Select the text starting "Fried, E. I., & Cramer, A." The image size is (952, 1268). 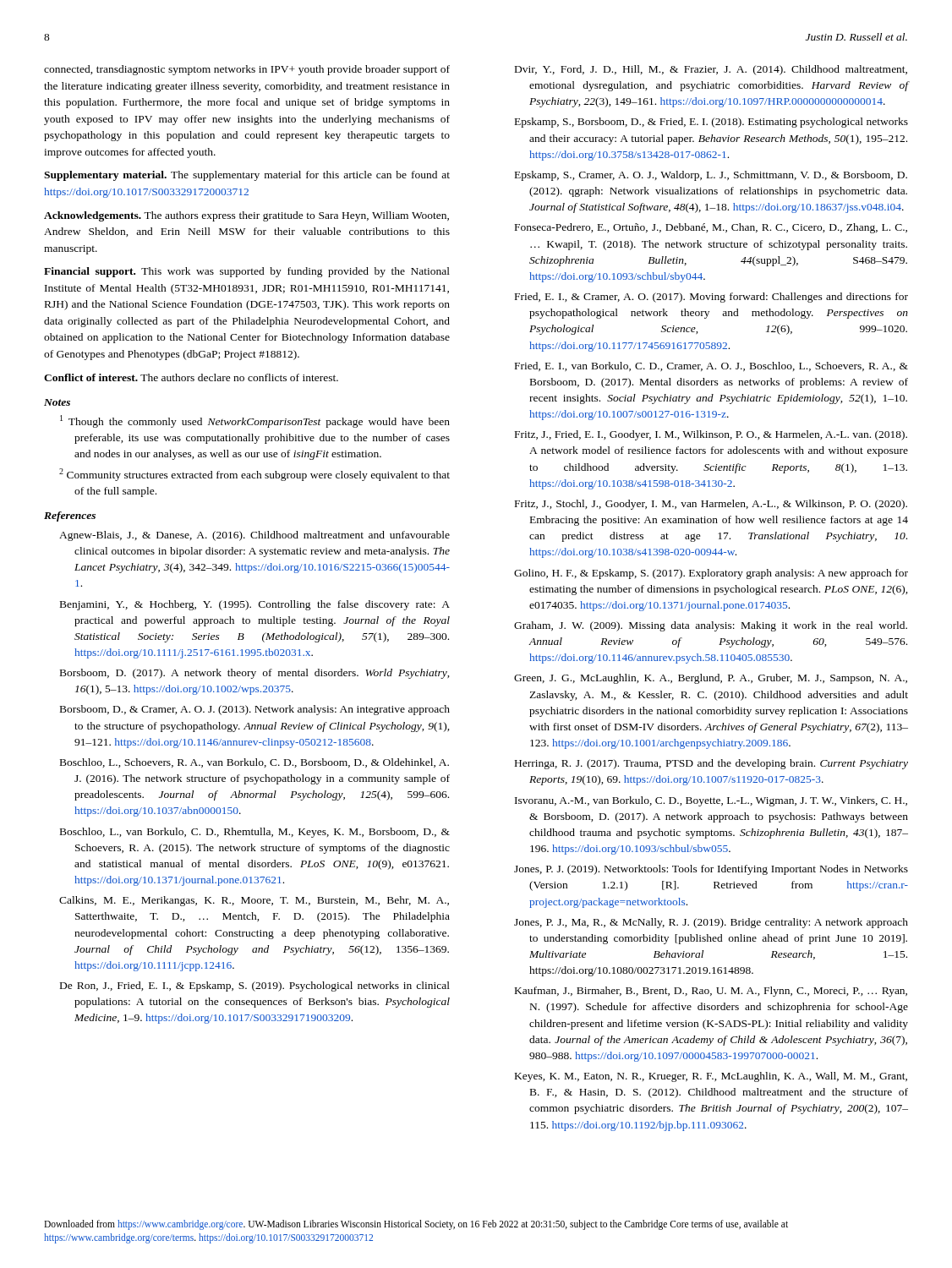click(711, 321)
